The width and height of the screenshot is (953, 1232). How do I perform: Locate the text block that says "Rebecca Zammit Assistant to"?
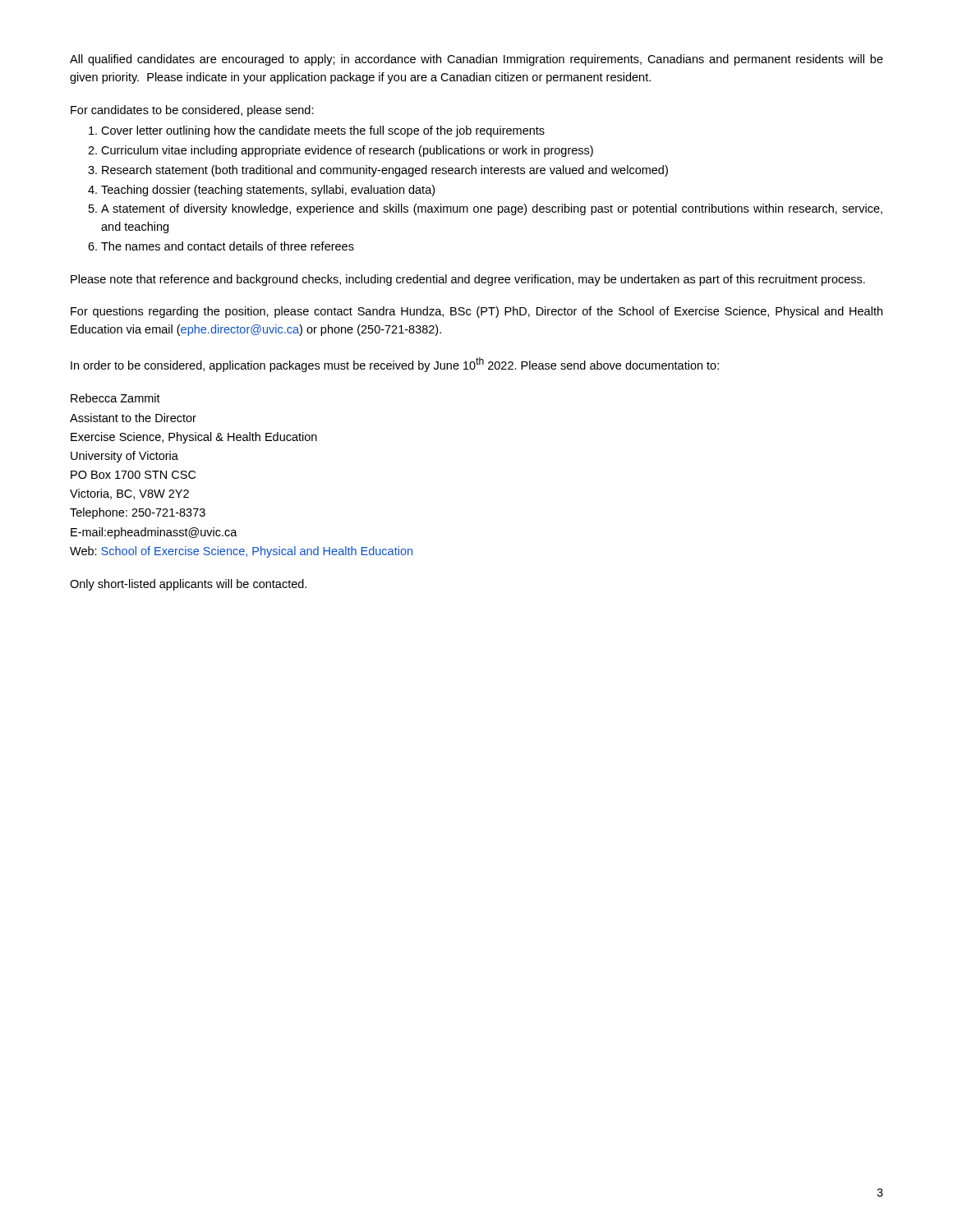115,398
